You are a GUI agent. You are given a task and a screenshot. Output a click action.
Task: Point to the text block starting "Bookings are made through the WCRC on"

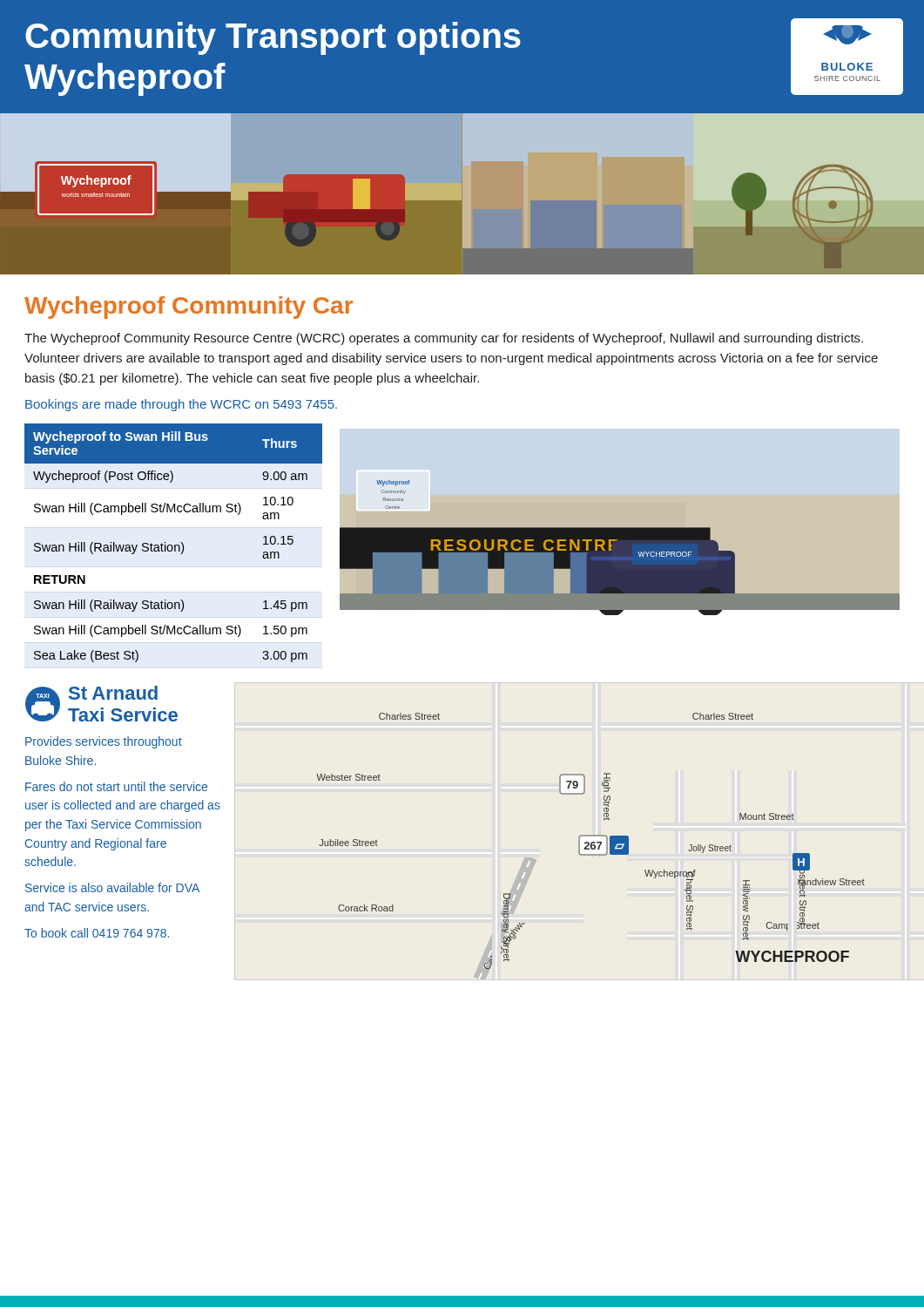[181, 404]
